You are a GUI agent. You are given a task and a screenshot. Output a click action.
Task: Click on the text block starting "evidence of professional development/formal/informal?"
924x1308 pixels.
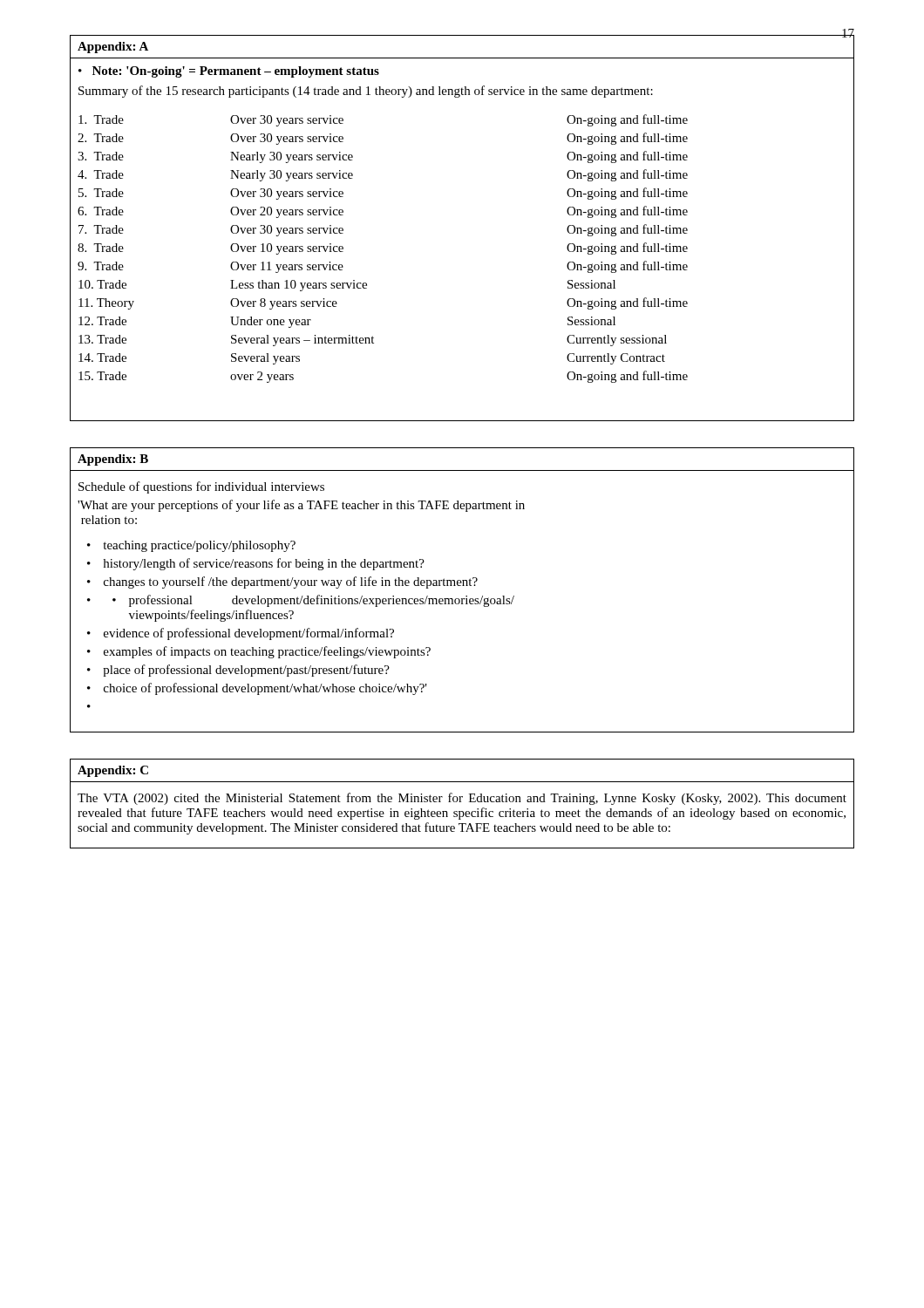[x=249, y=633]
